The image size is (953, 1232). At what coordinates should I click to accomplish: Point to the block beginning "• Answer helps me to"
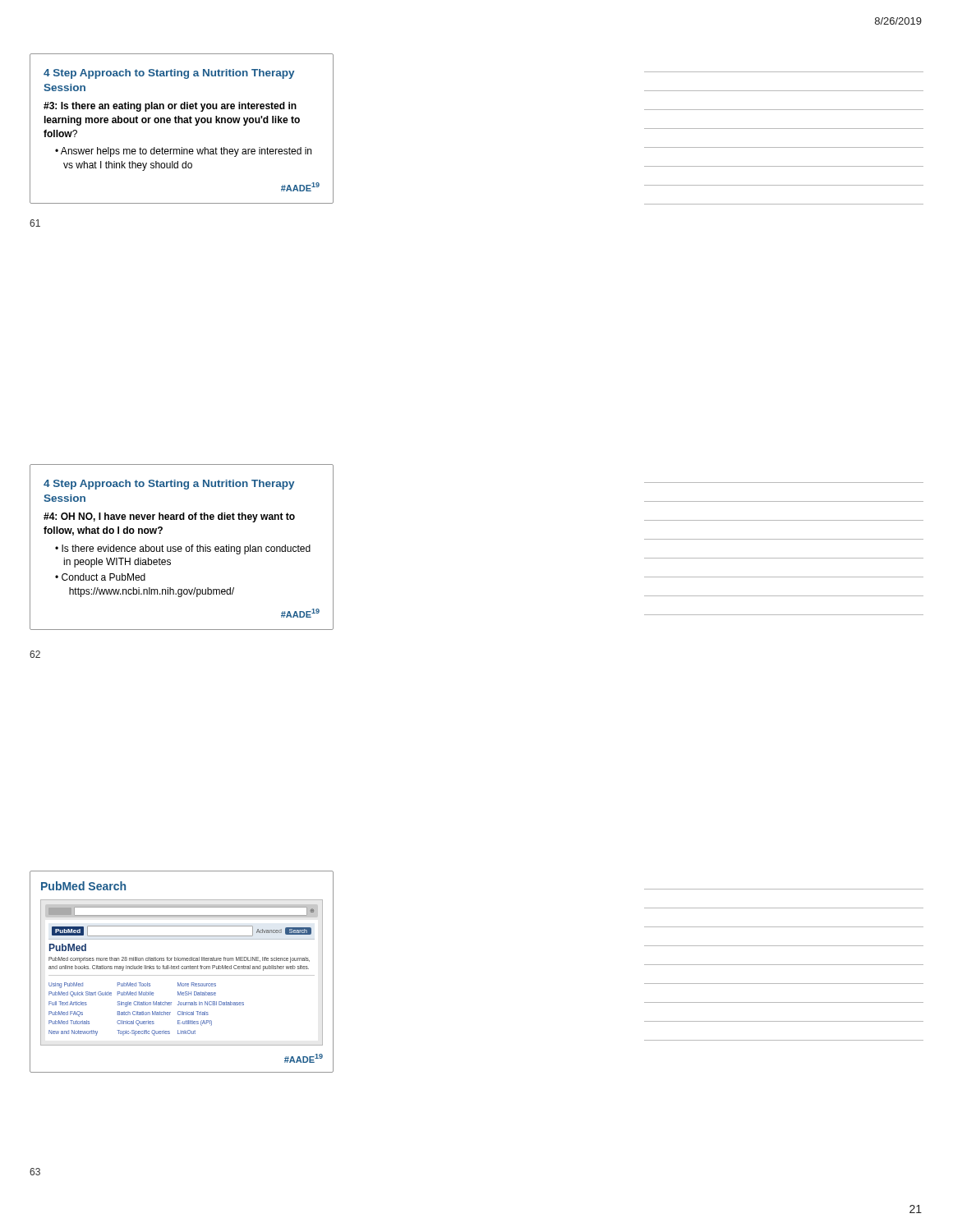184,158
